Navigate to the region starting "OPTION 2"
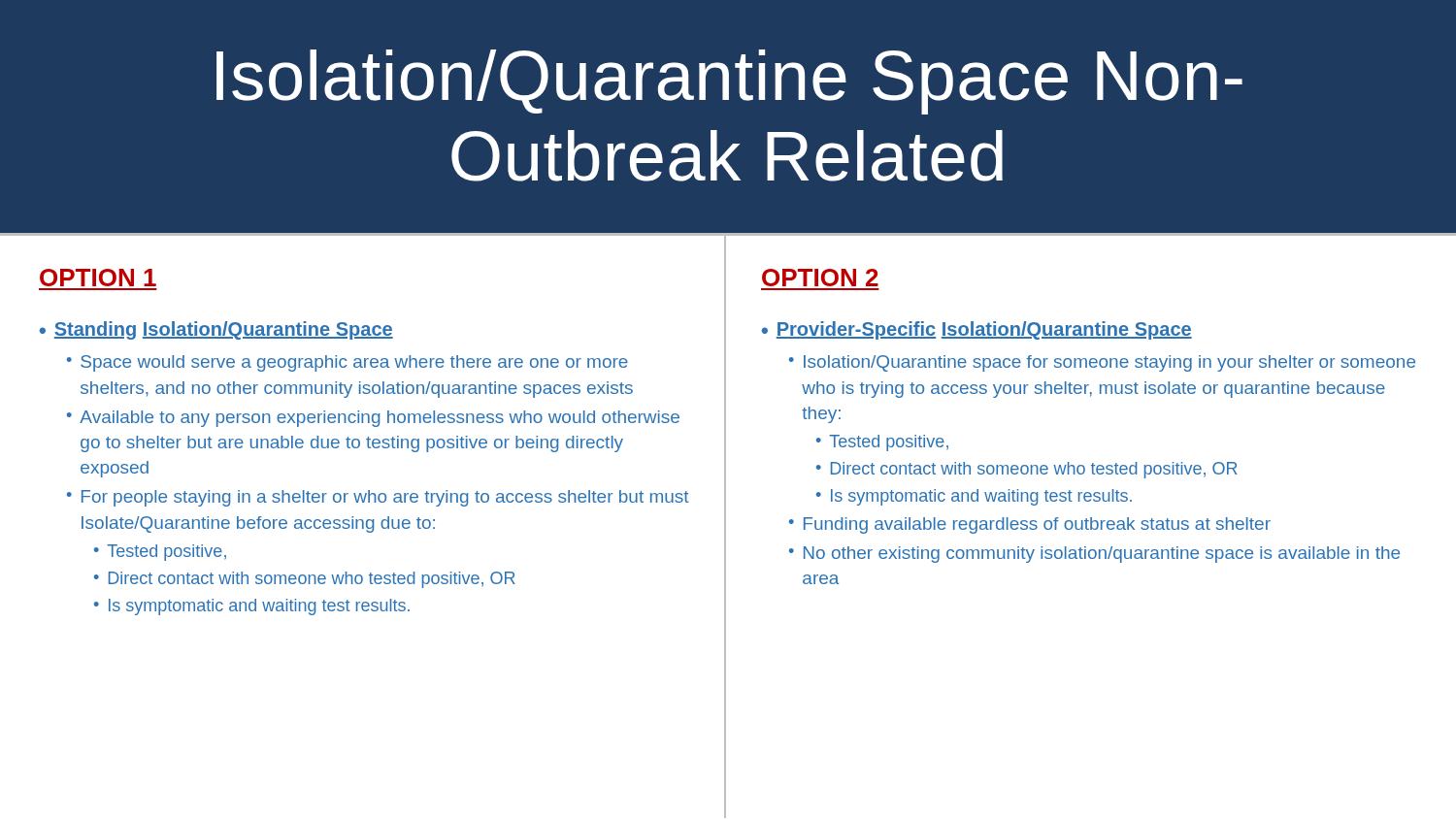 tap(820, 278)
